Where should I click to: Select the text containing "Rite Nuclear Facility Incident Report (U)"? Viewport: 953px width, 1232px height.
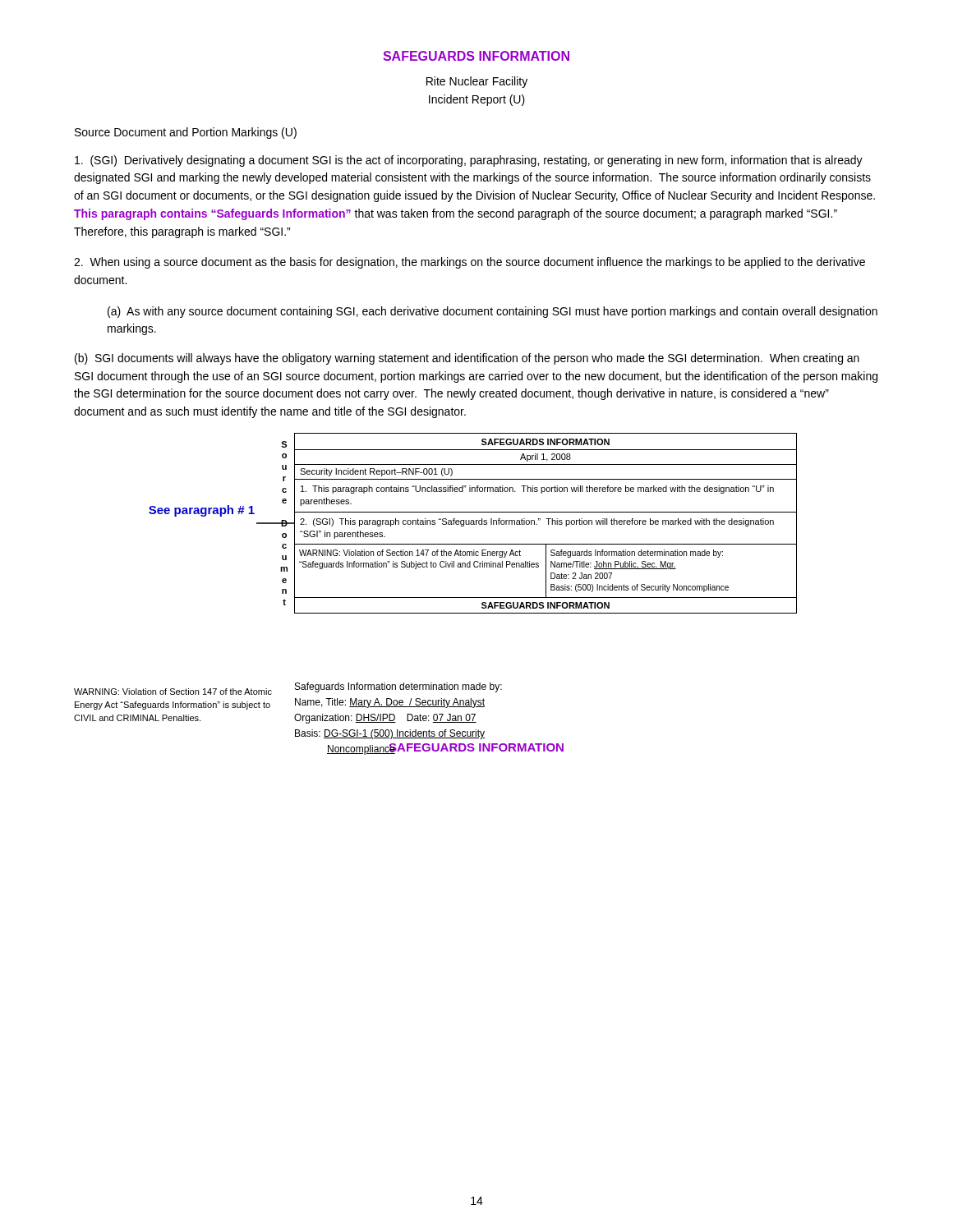click(x=476, y=91)
